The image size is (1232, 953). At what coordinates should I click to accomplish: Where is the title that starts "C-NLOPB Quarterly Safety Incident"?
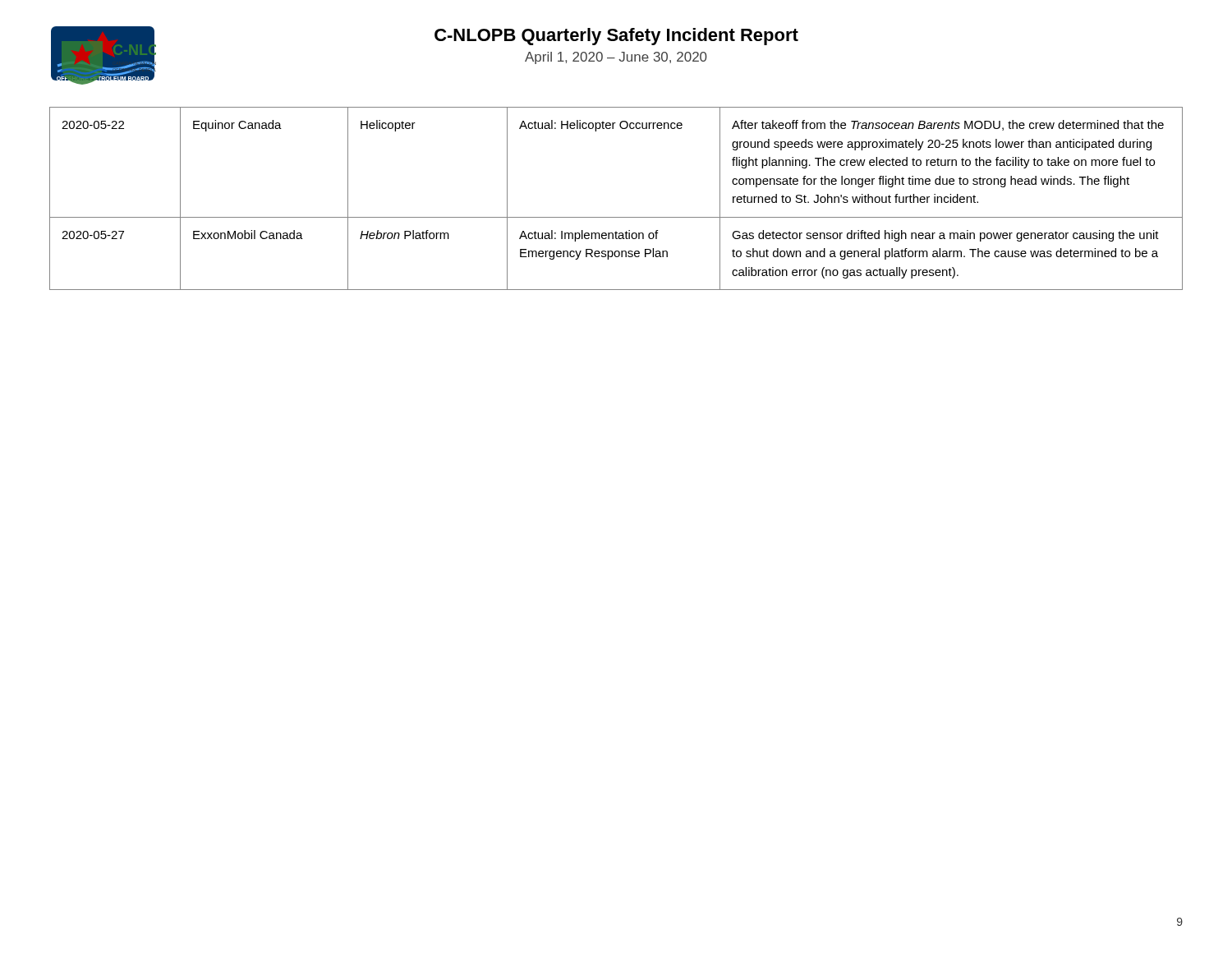(x=616, y=45)
